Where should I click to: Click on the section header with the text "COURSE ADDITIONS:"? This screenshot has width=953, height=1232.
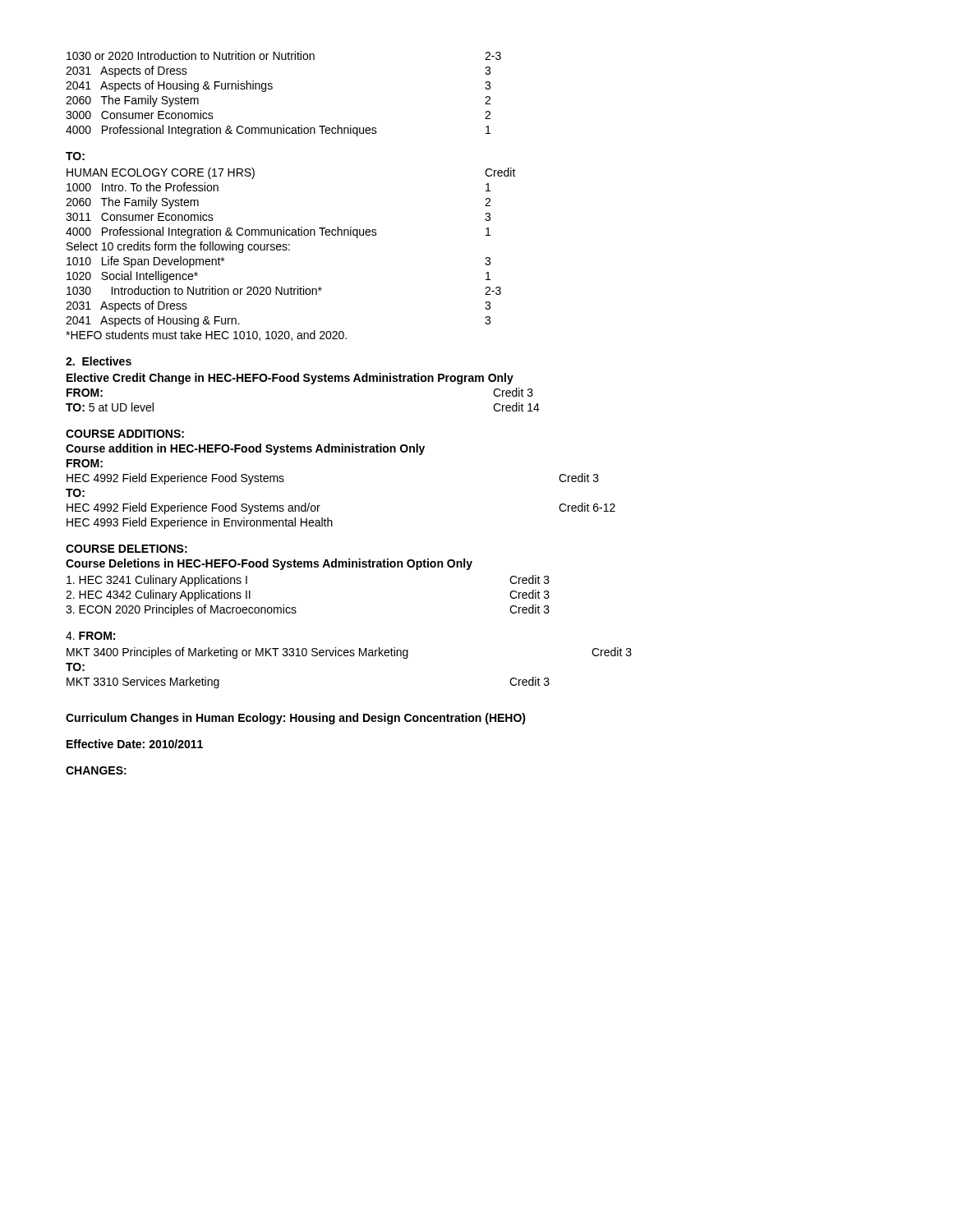coord(125,434)
